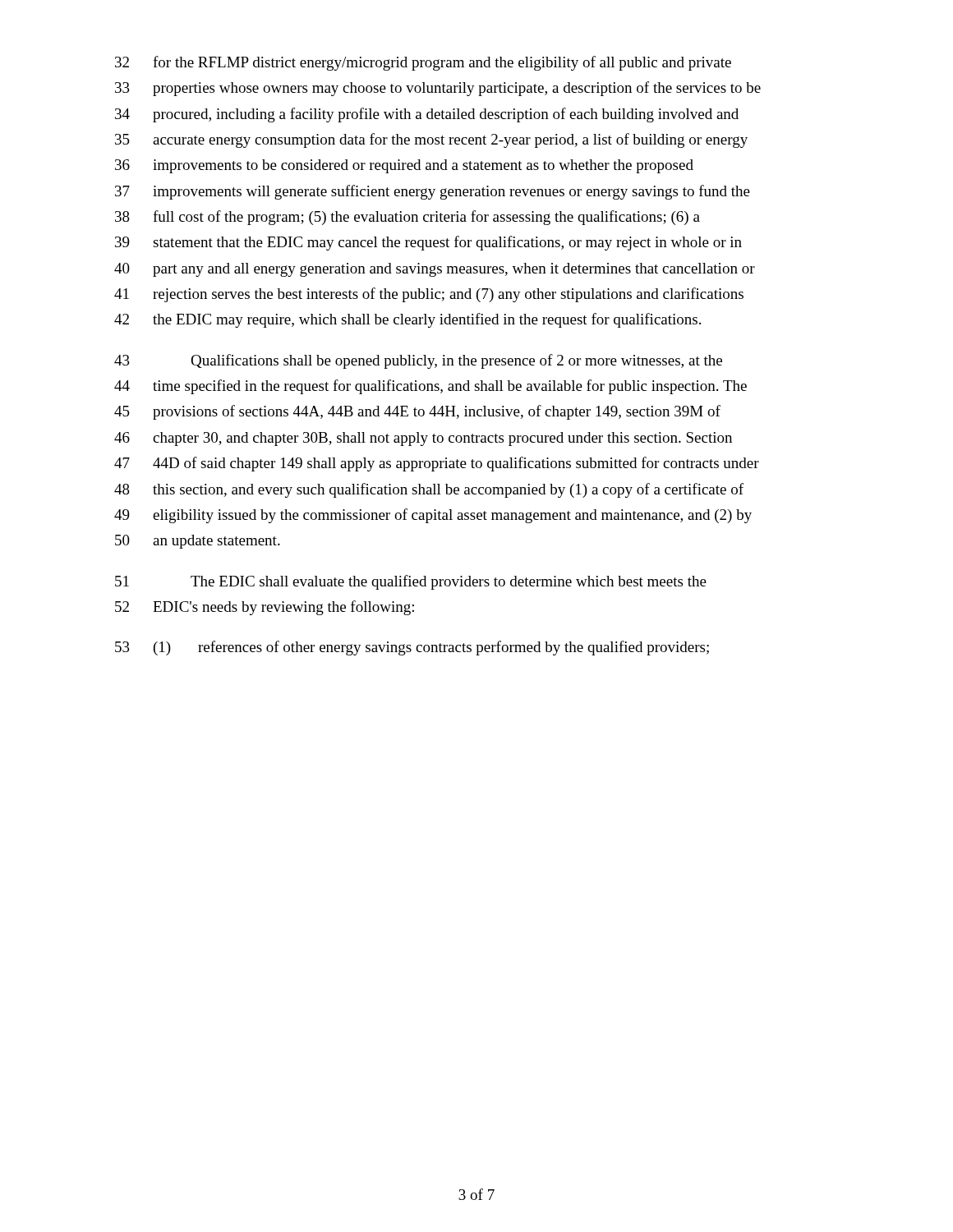Click the passage that begins "48 this section,"
This screenshot has height=1232, width=953.
tap(485, 489)
